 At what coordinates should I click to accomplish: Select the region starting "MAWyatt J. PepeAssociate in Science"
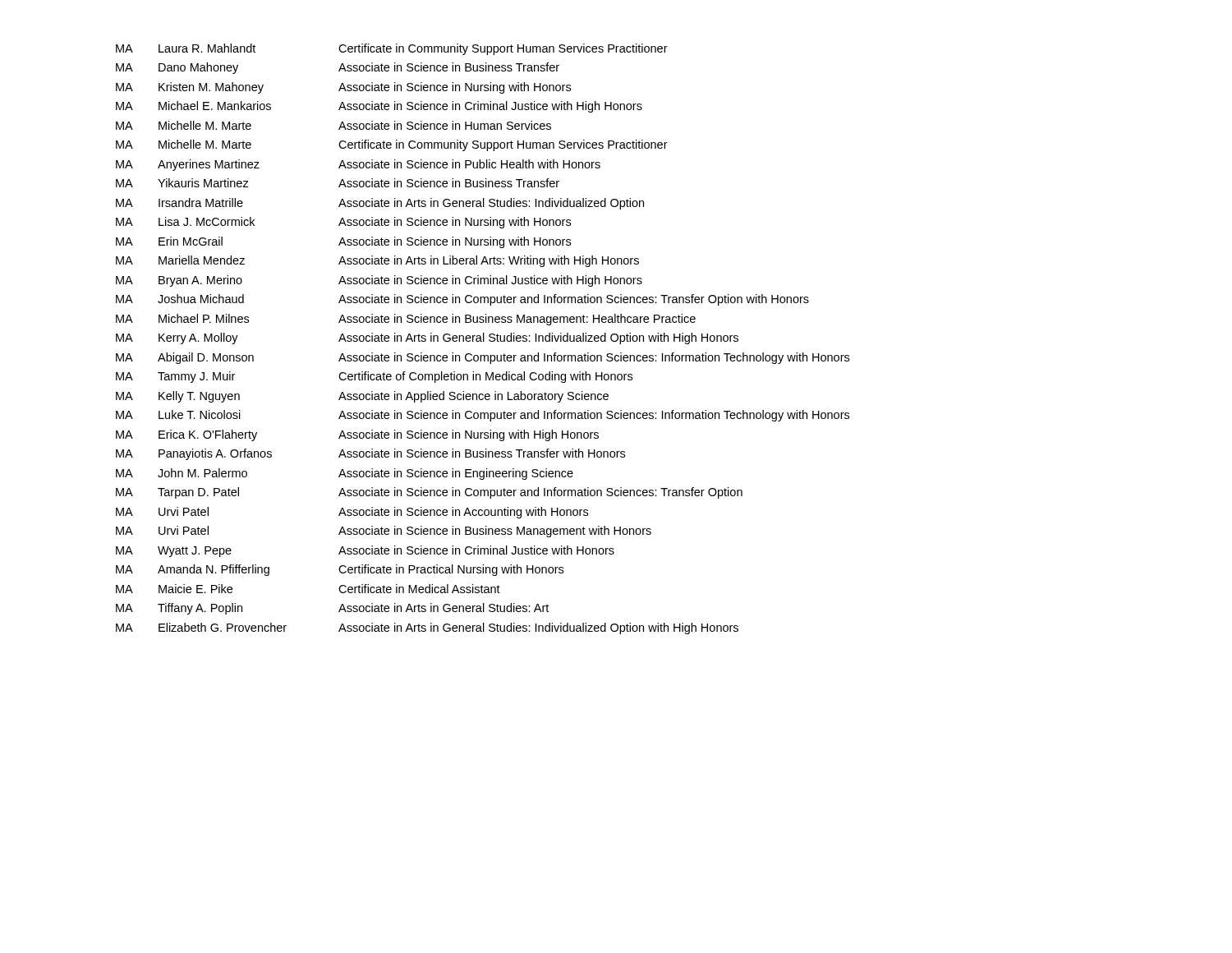pyautogui.click(x=365, y=551)
